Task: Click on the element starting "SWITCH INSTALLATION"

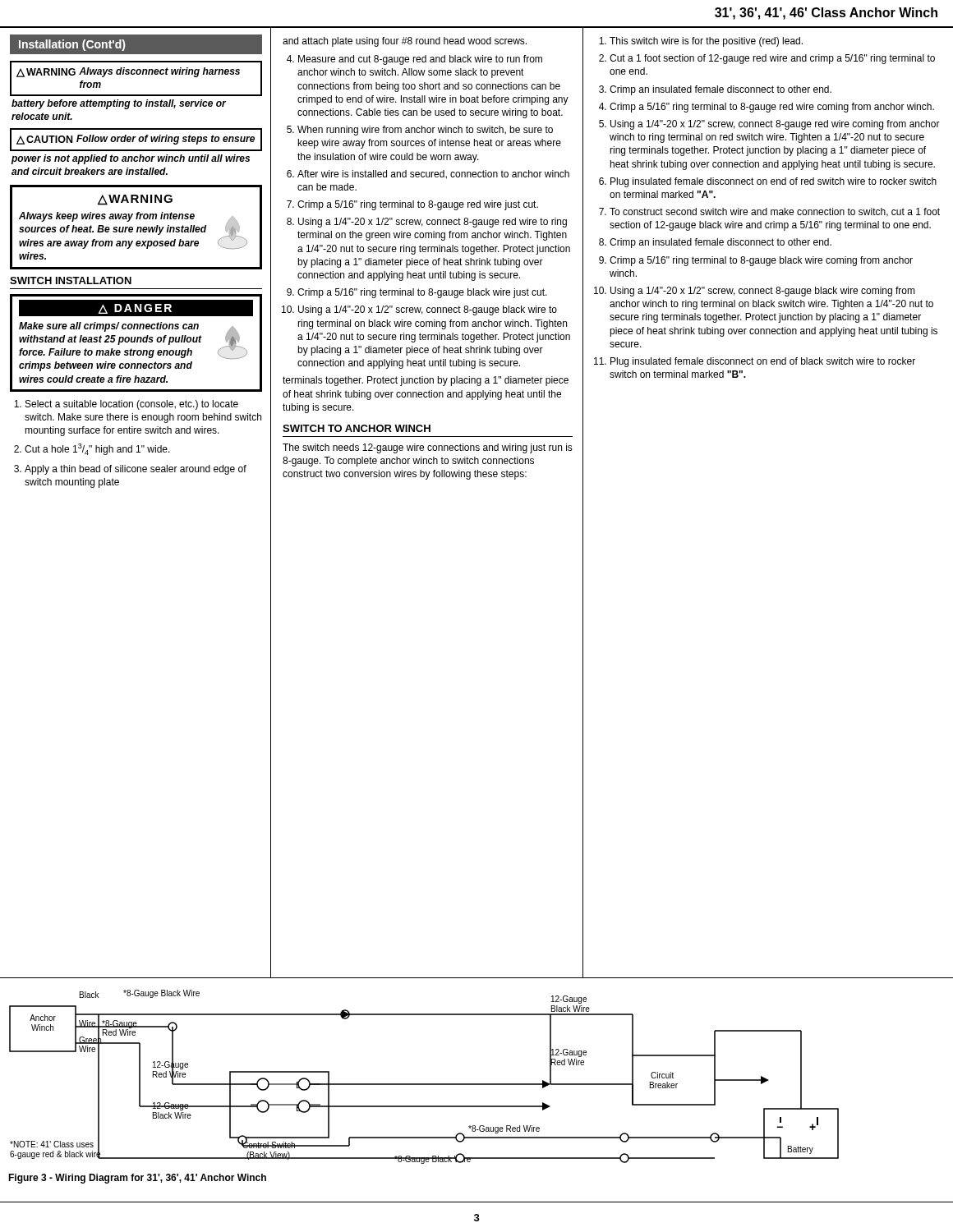Action: (x=71, y=280)
